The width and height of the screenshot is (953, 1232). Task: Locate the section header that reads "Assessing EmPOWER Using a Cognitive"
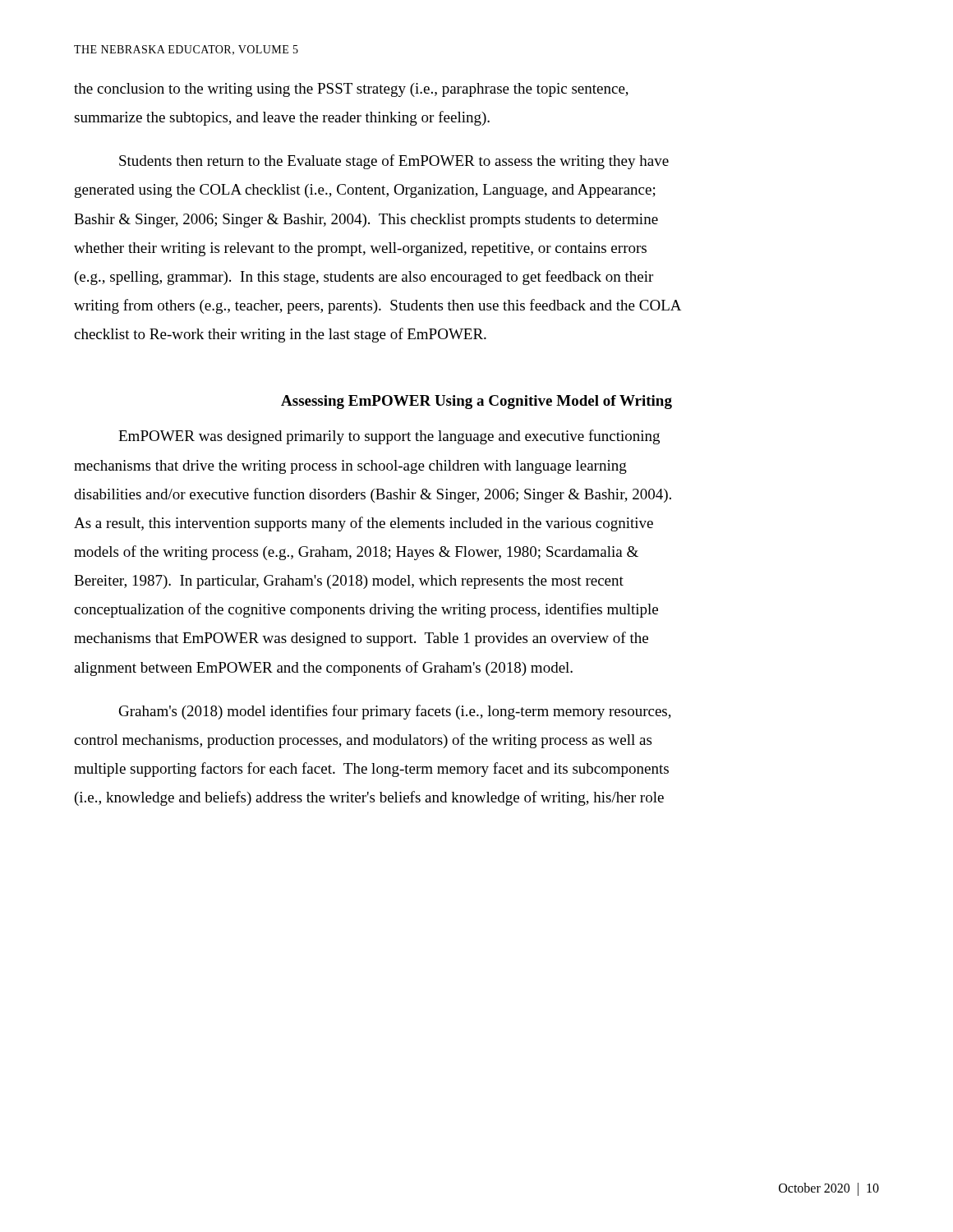tap(476, 401)
